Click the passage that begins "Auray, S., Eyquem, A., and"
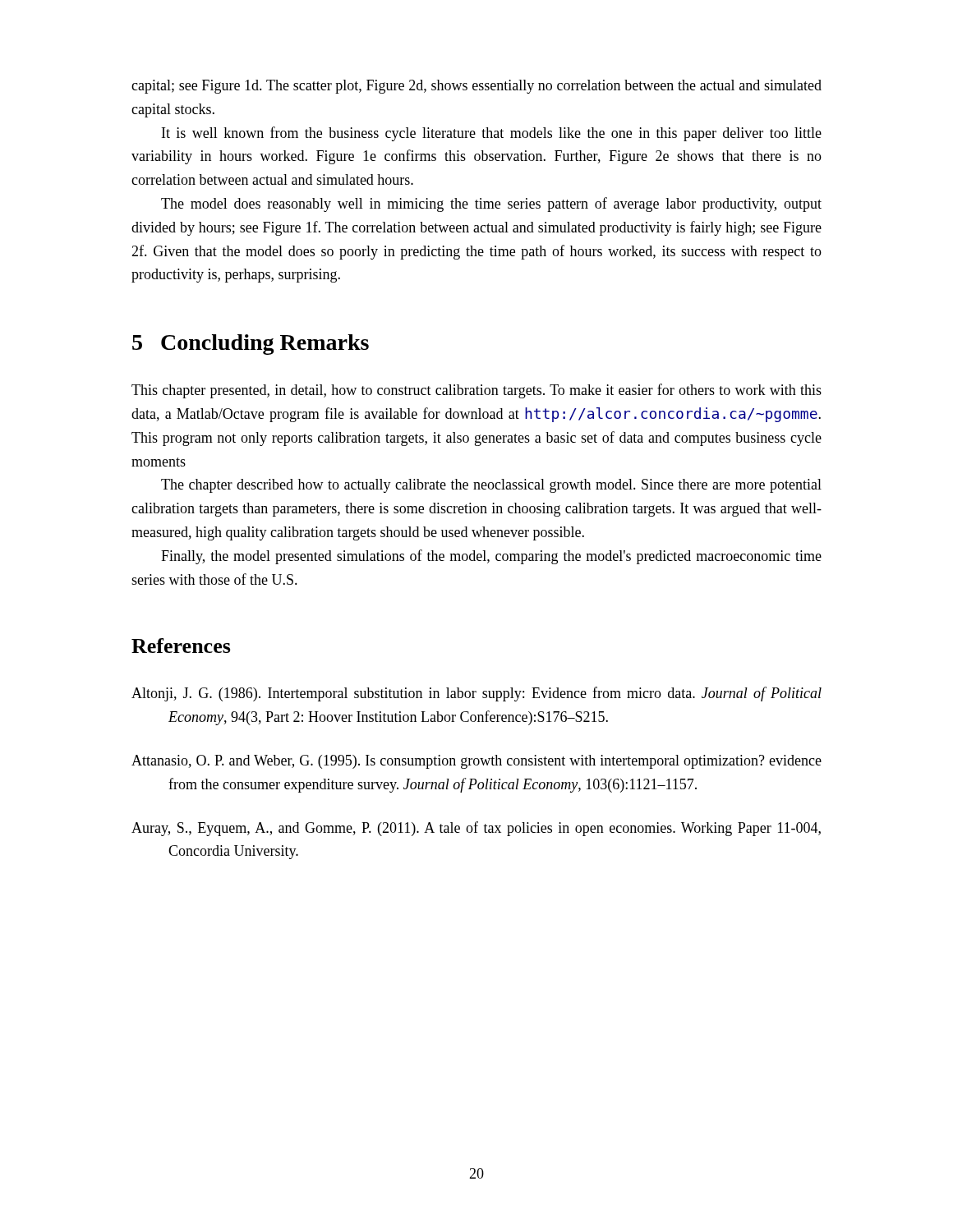Image resolution: width=953 pixels, height=1232 pixels. [476, 839]
